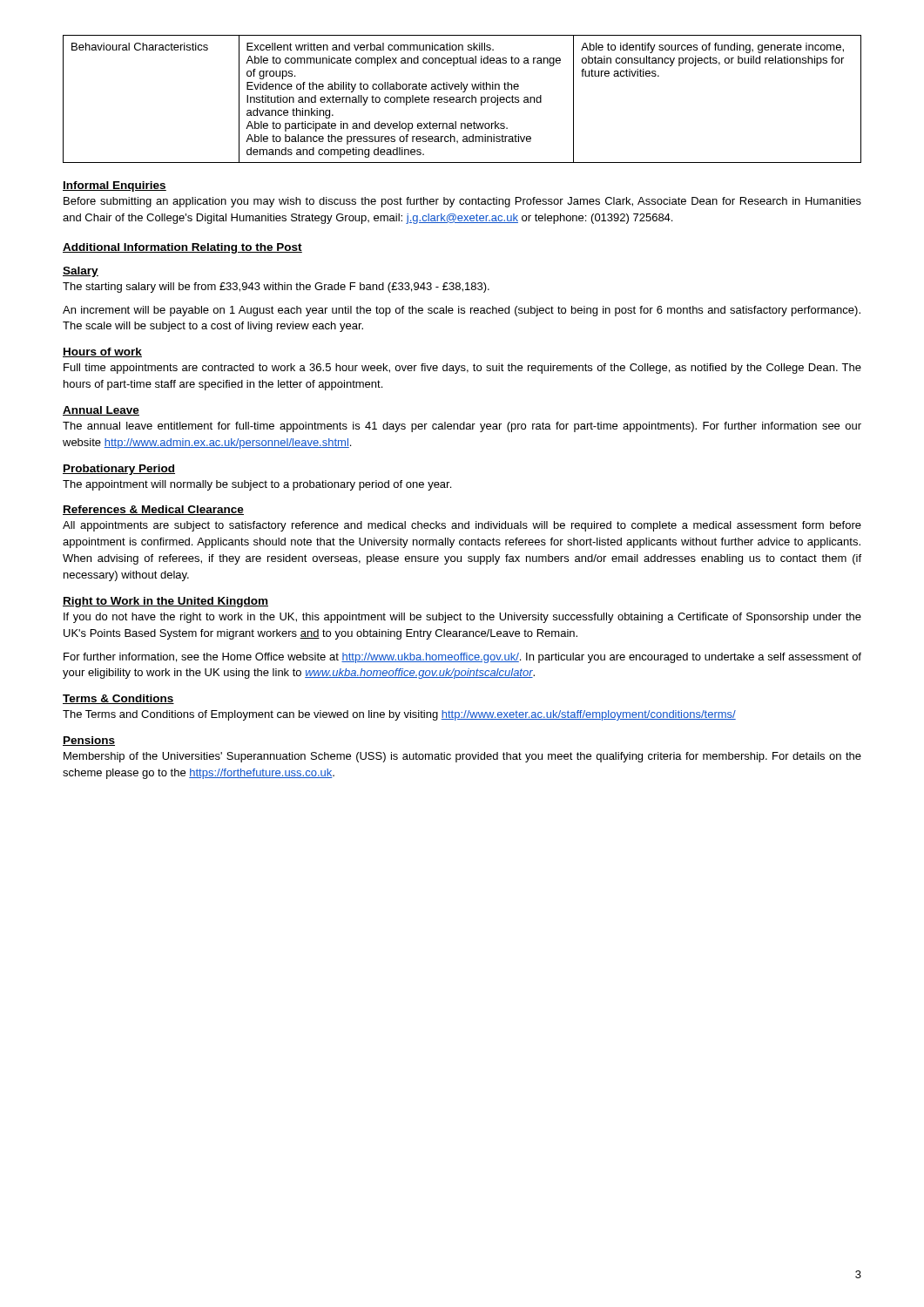This screenshot has width=924, height=1307.
Task: Select the text block starting "All appointments are"
Action: [x=462, y=550]
